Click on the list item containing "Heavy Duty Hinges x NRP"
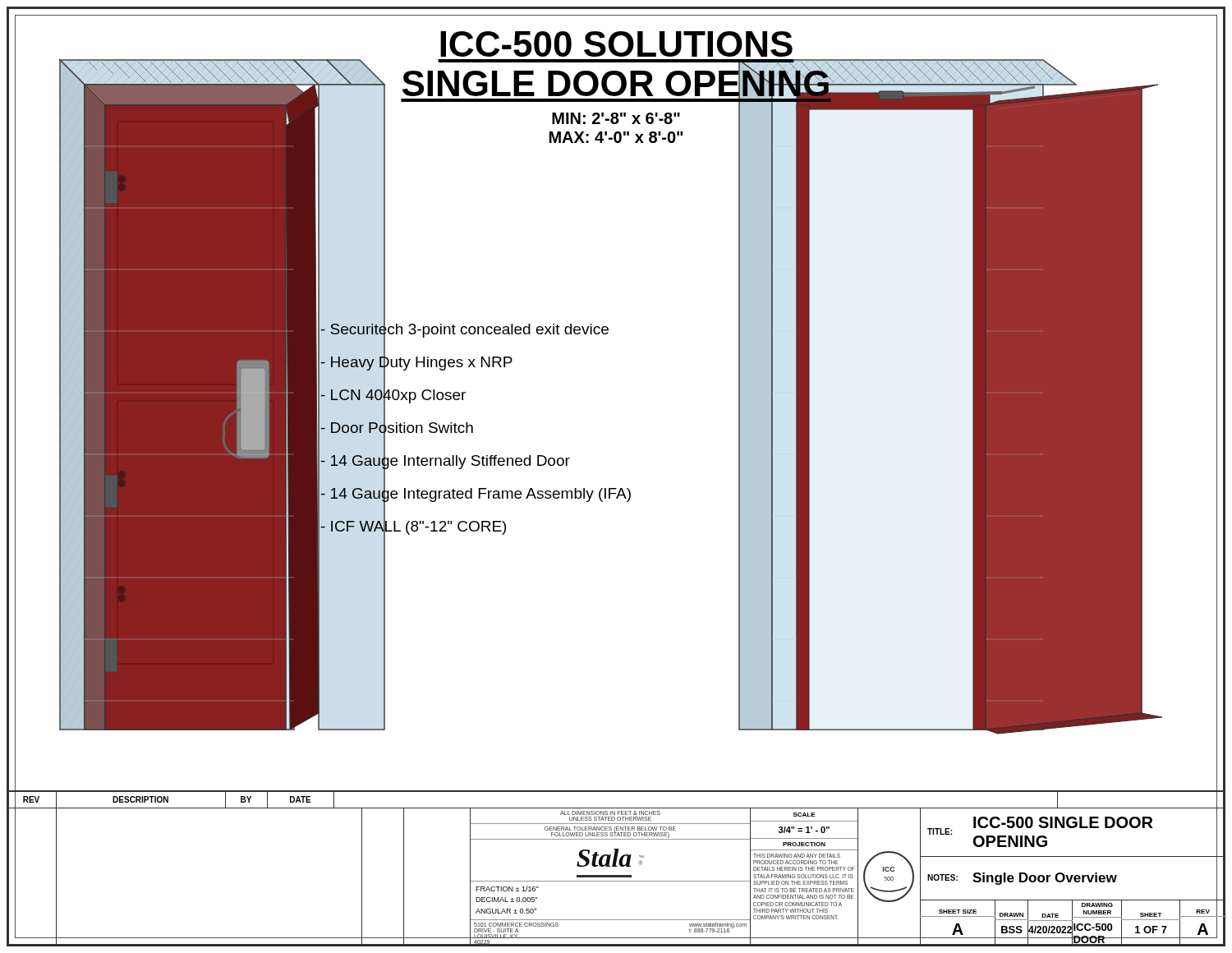This screenshot has width=1232, height=953. click(x=417, y=362)
